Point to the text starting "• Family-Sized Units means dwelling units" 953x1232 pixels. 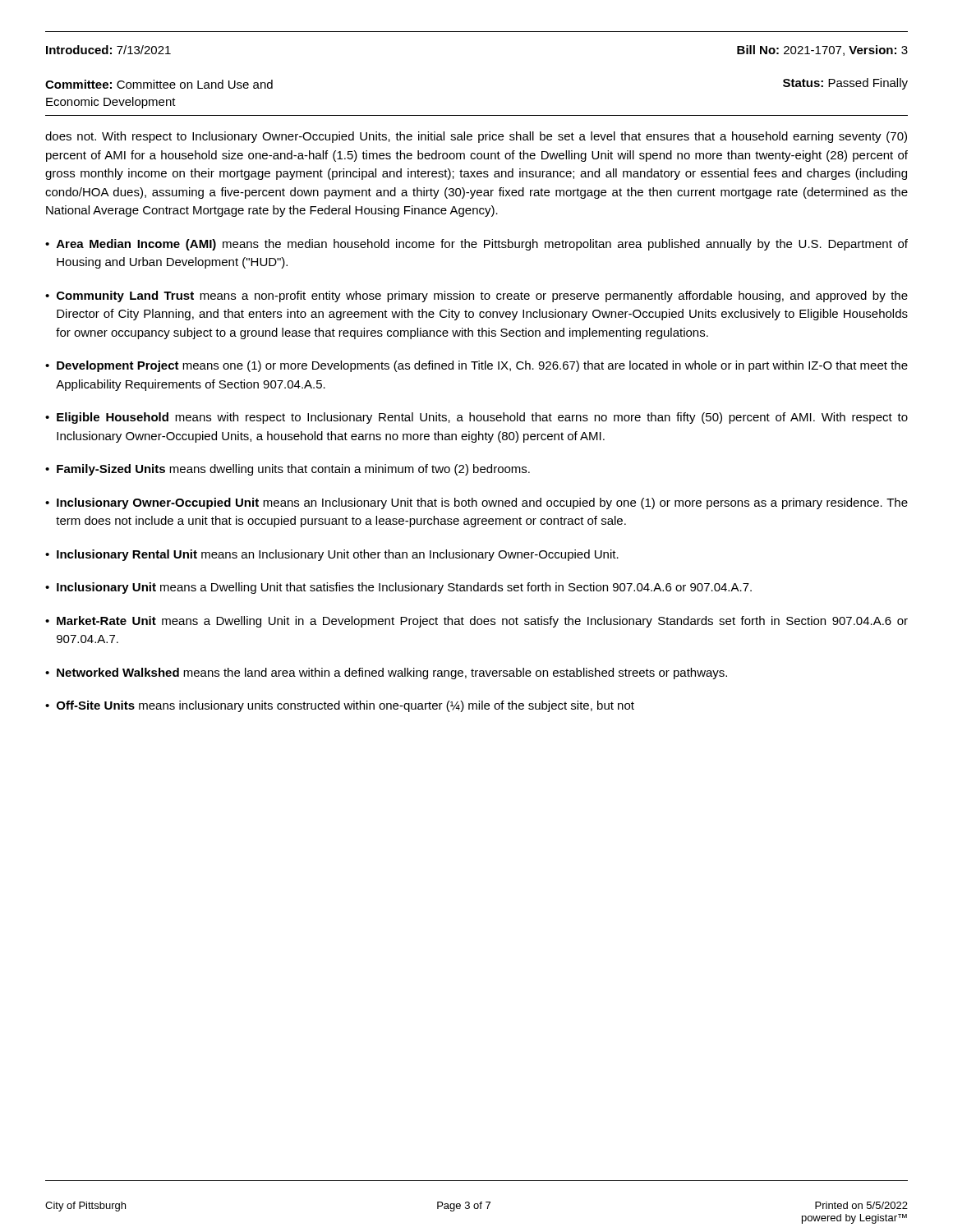[x=476, y=469]
